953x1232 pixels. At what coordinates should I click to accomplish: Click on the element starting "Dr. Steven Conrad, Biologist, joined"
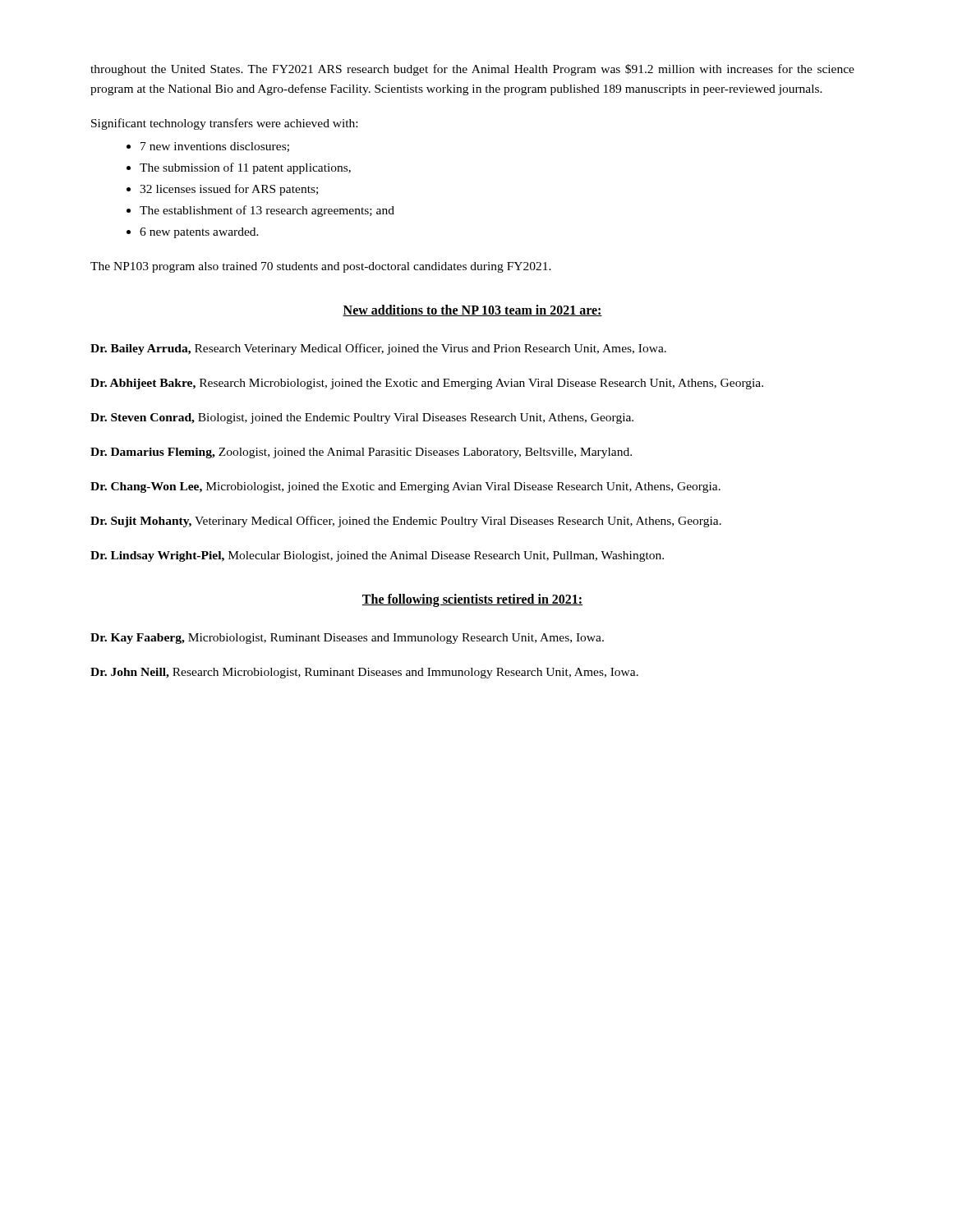(x=362, y=417)
